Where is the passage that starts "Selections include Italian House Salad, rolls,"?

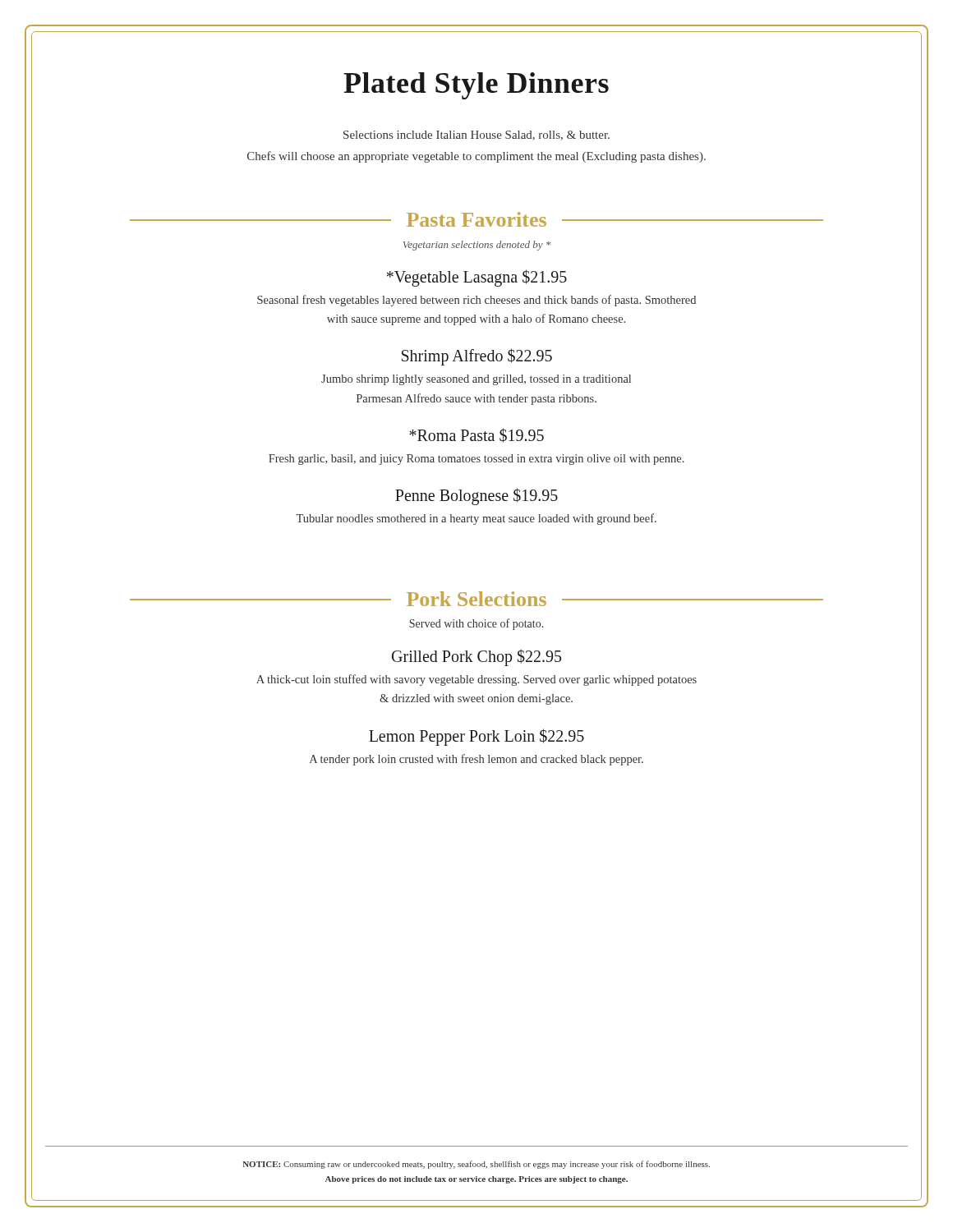476,145
